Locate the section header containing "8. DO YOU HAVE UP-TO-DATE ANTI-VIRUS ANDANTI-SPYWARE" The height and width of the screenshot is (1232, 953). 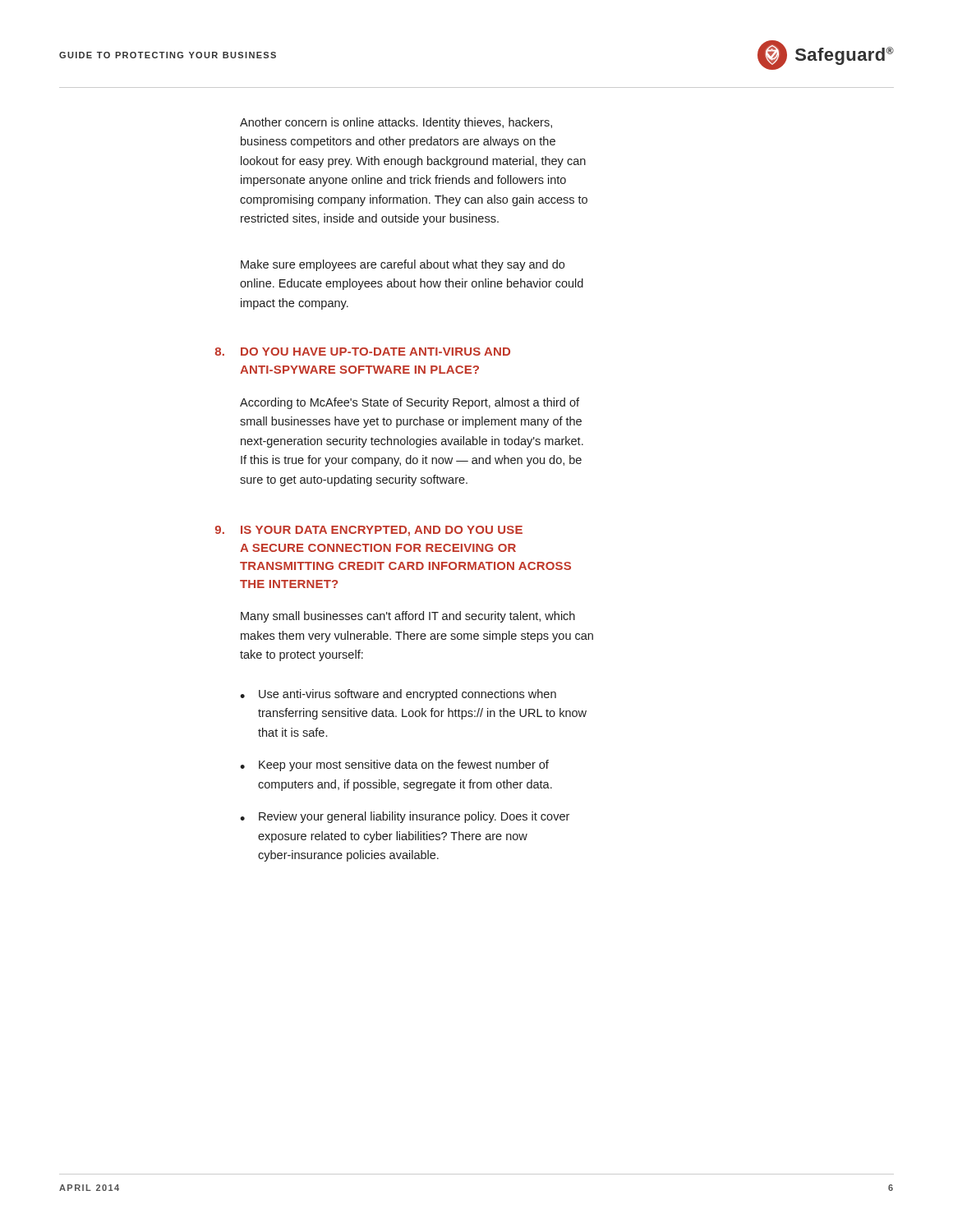click(x=476, y=361)
